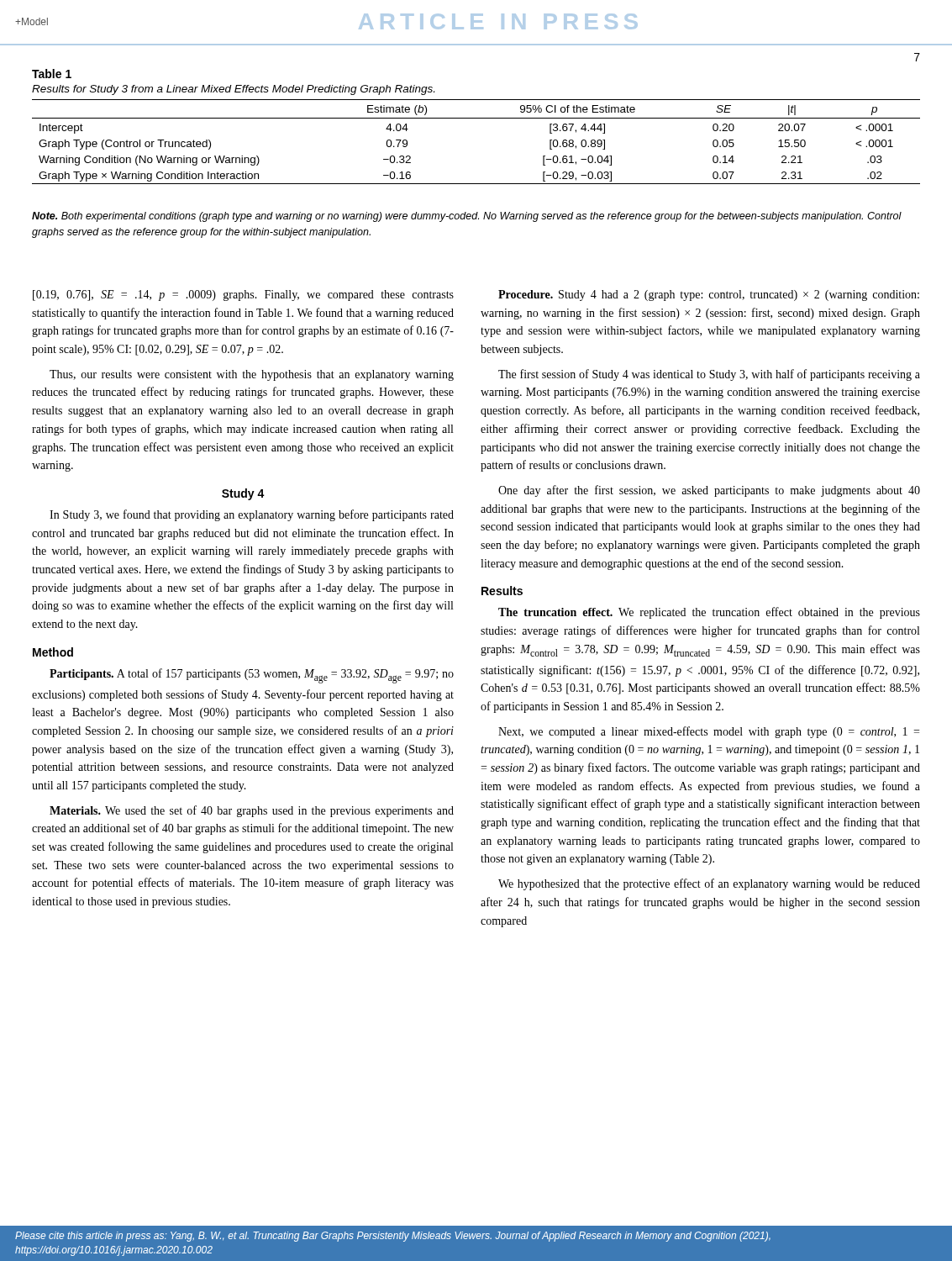Locate the block of text that opens with "In Study 3, we"
952x1261 pixels.
(243, 570)
